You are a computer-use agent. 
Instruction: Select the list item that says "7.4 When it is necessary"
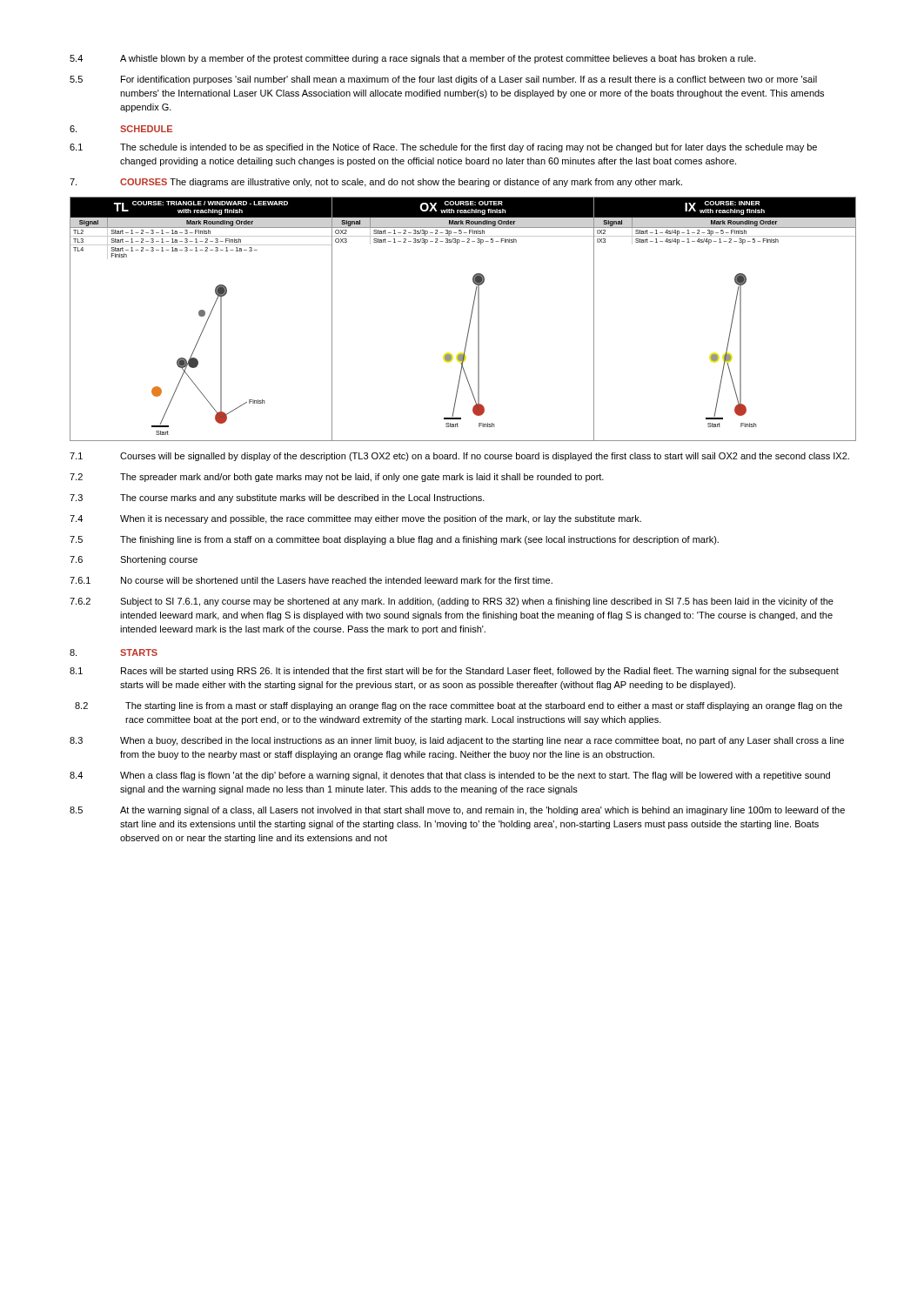coord(462,519)
